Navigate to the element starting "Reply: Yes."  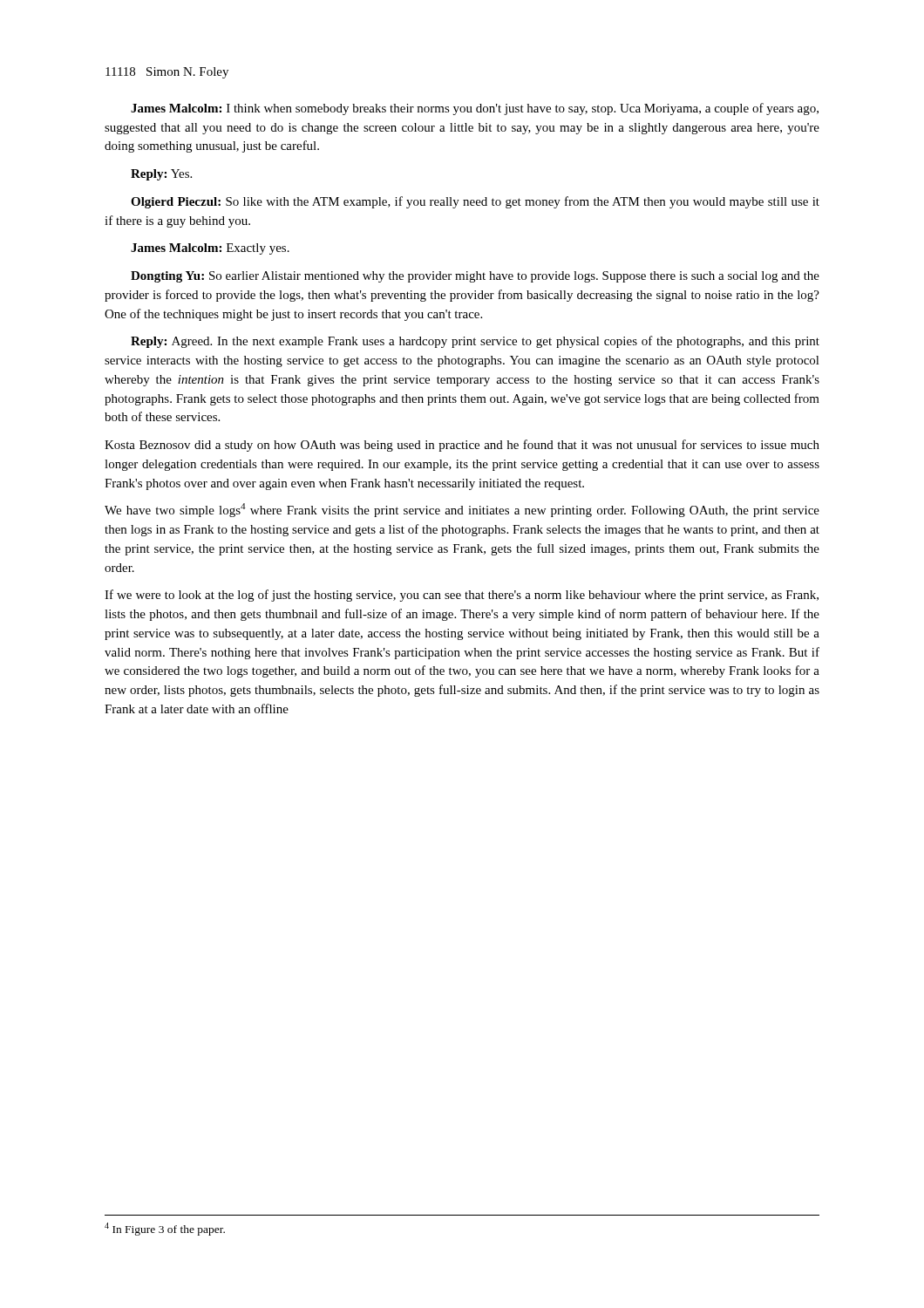point(161,175)
